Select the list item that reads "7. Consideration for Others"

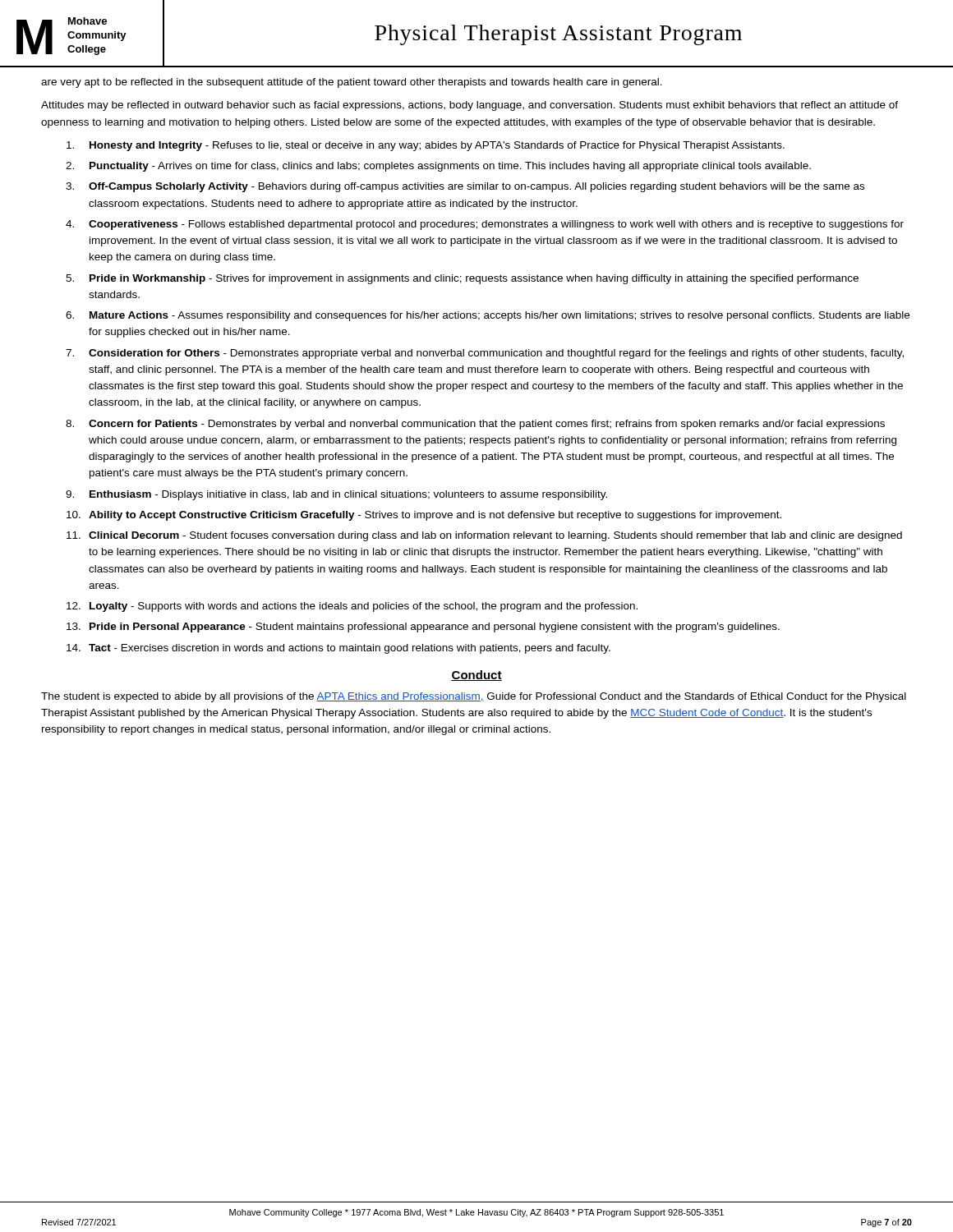489,378
